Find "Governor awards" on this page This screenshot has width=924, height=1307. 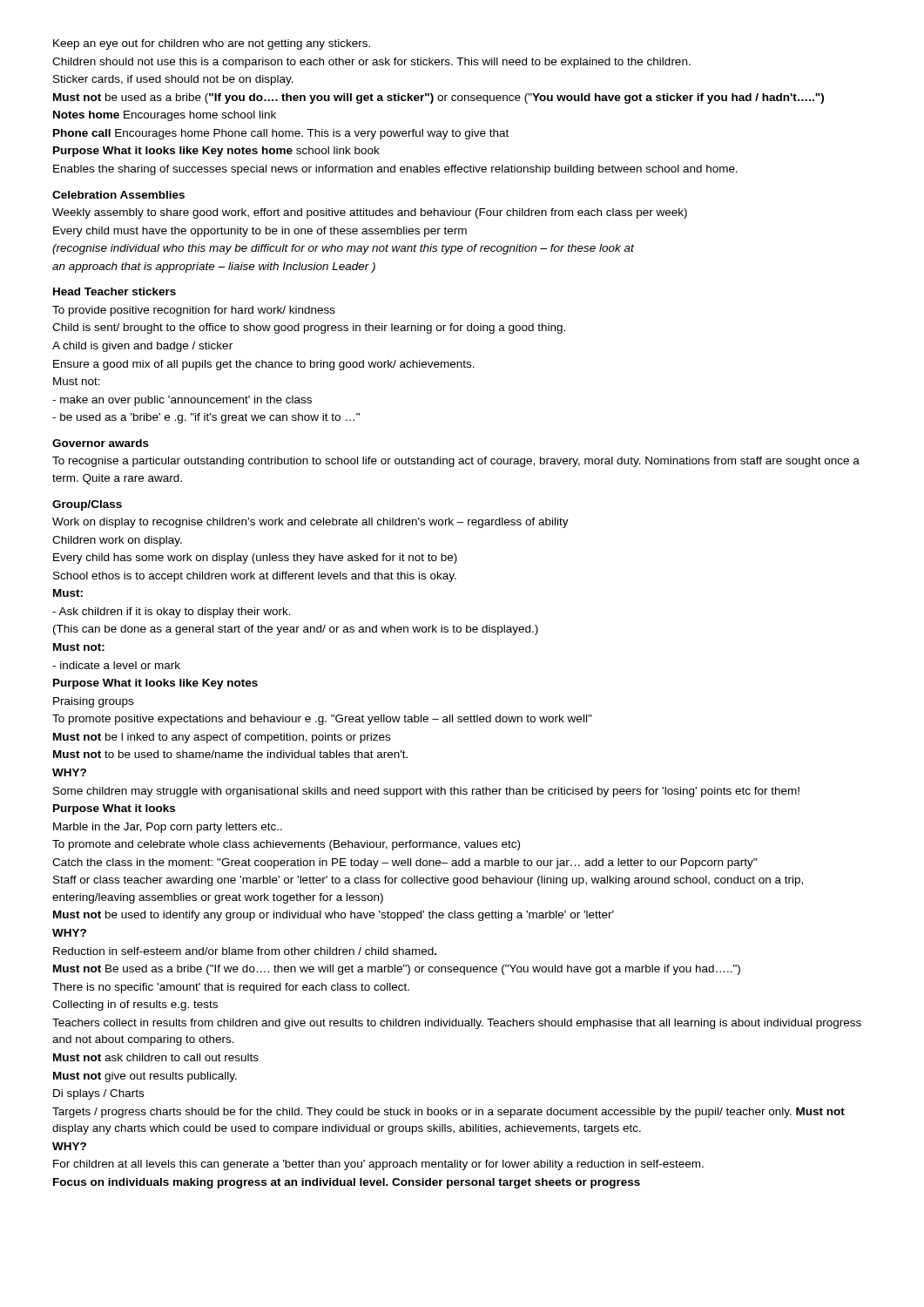pyautogui.click(x=101, y=443)
